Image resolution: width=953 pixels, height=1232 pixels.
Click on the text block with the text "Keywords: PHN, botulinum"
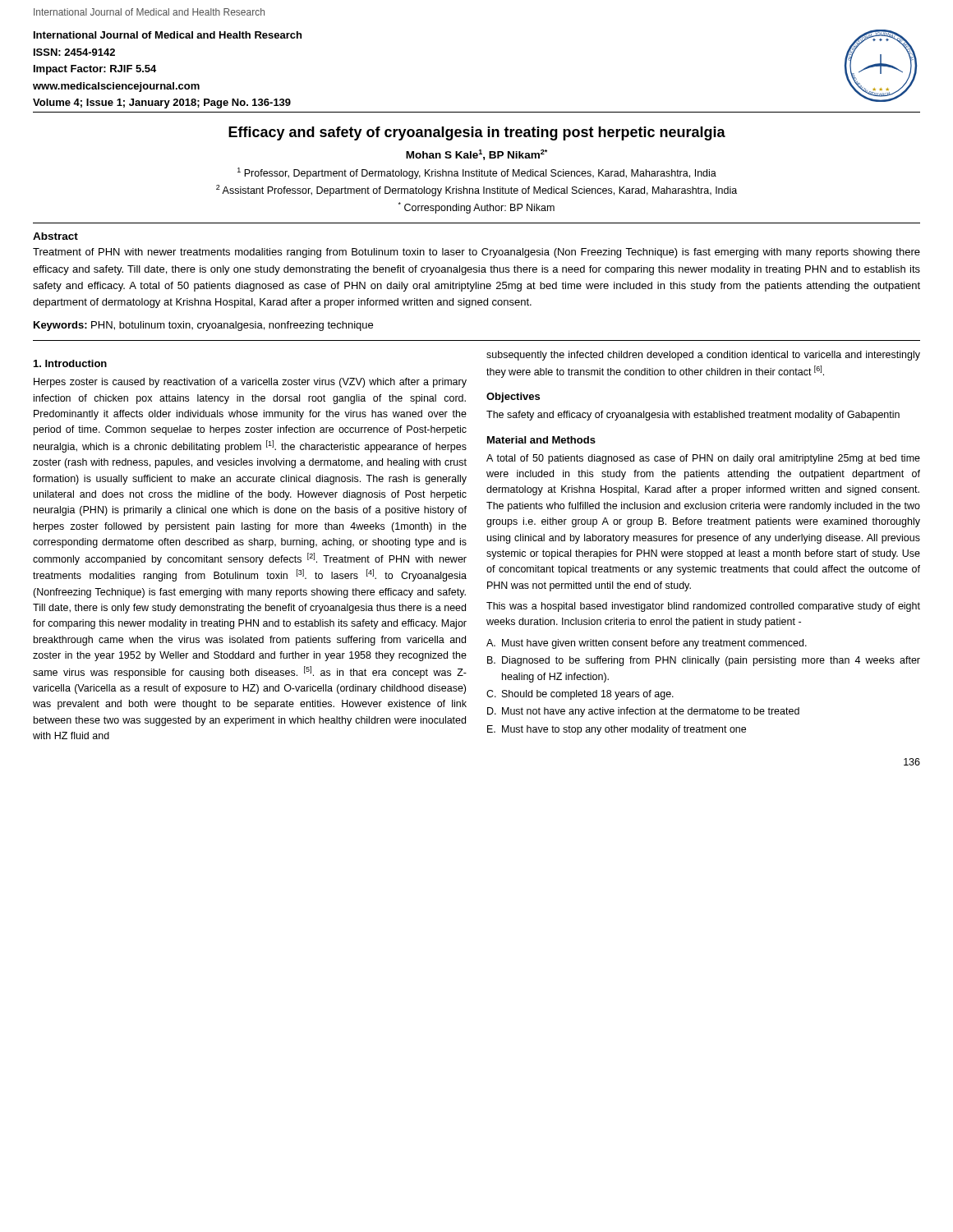pyautogui.click(x=203, y=325)
